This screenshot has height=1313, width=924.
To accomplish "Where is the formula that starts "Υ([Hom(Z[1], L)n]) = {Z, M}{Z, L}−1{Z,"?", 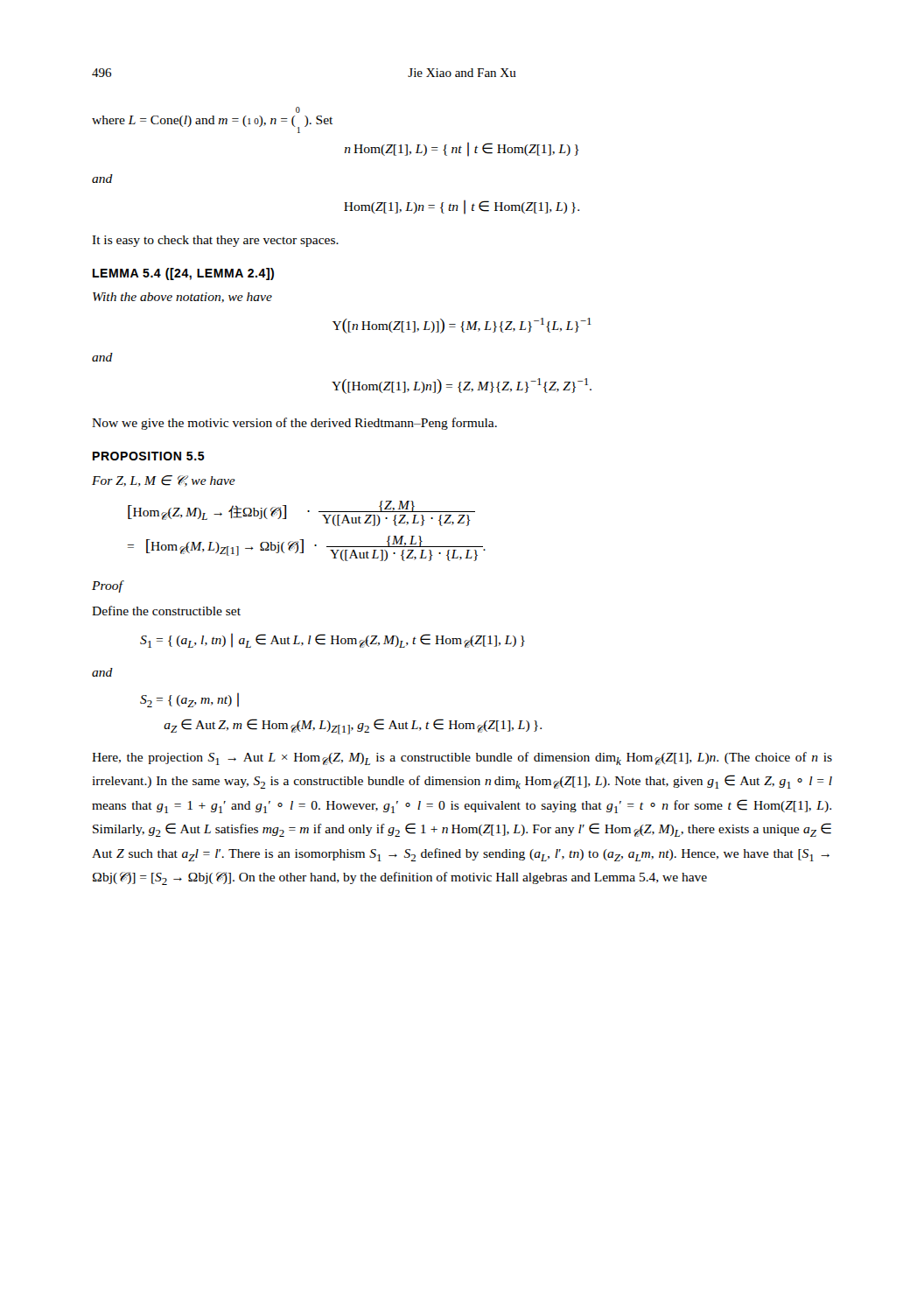I will click(462, 385).
